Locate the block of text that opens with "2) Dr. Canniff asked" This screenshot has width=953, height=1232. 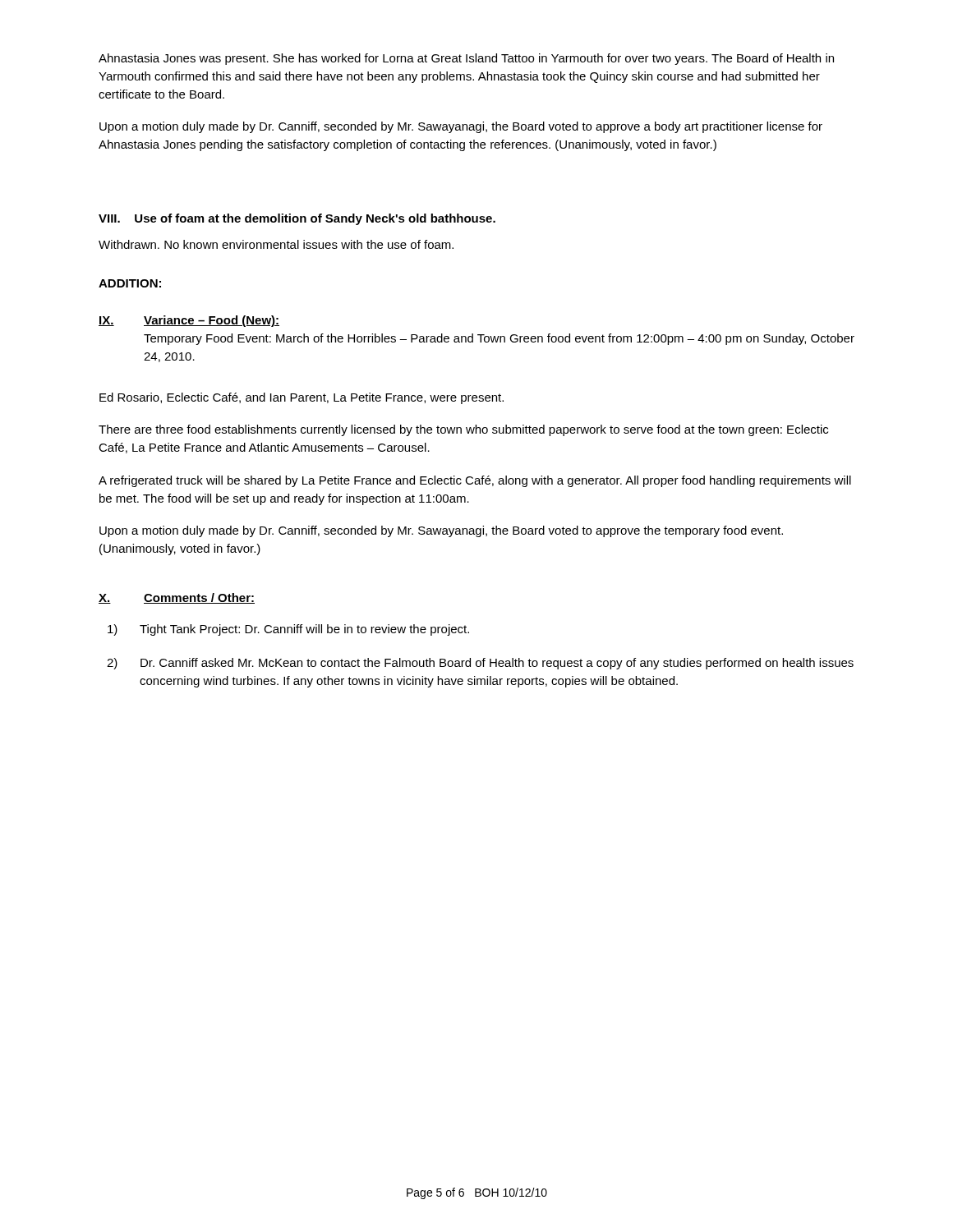click(x=476, y=672)
